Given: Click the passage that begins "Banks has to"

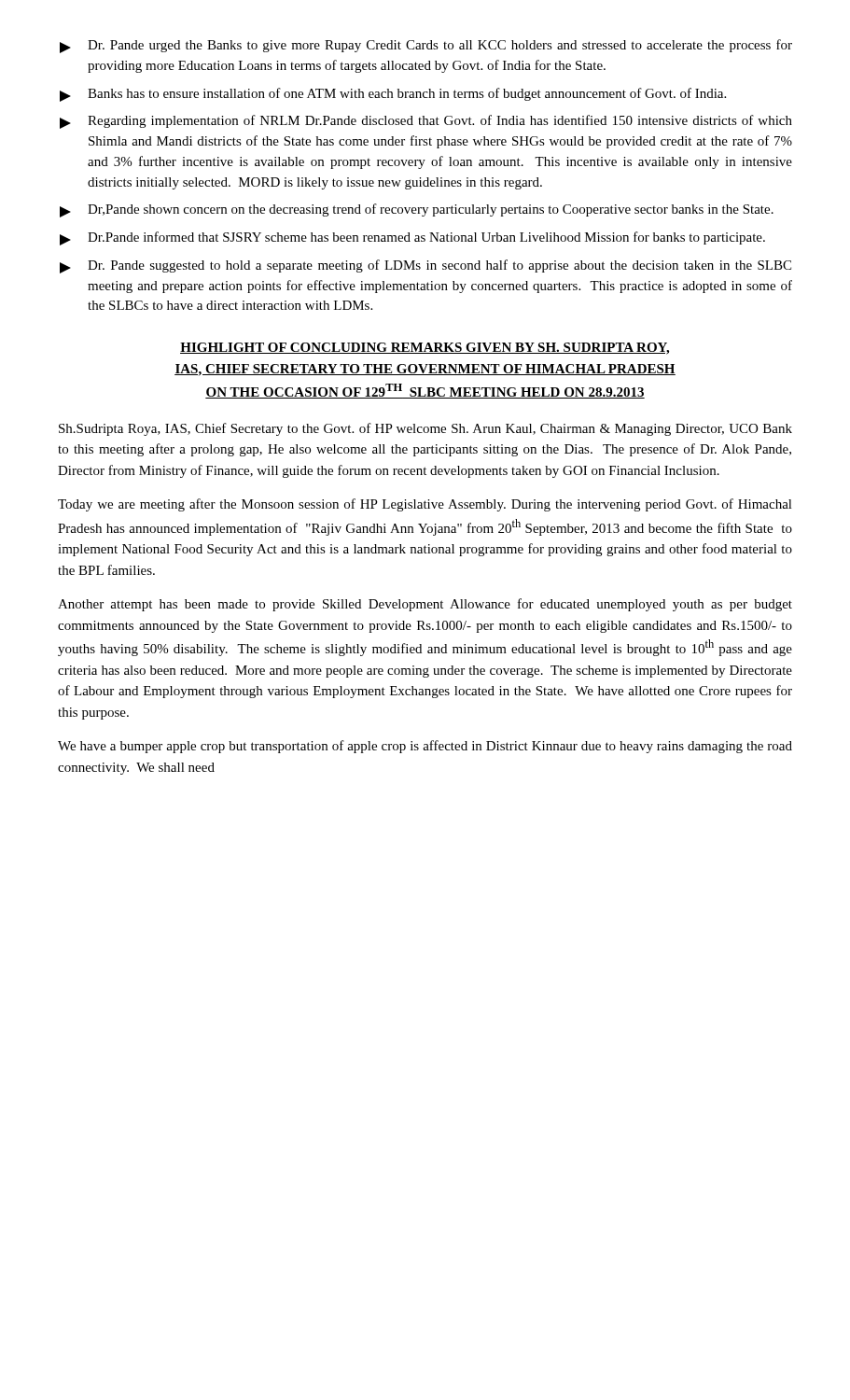Looking at the screenshot, I should [425, 94].
